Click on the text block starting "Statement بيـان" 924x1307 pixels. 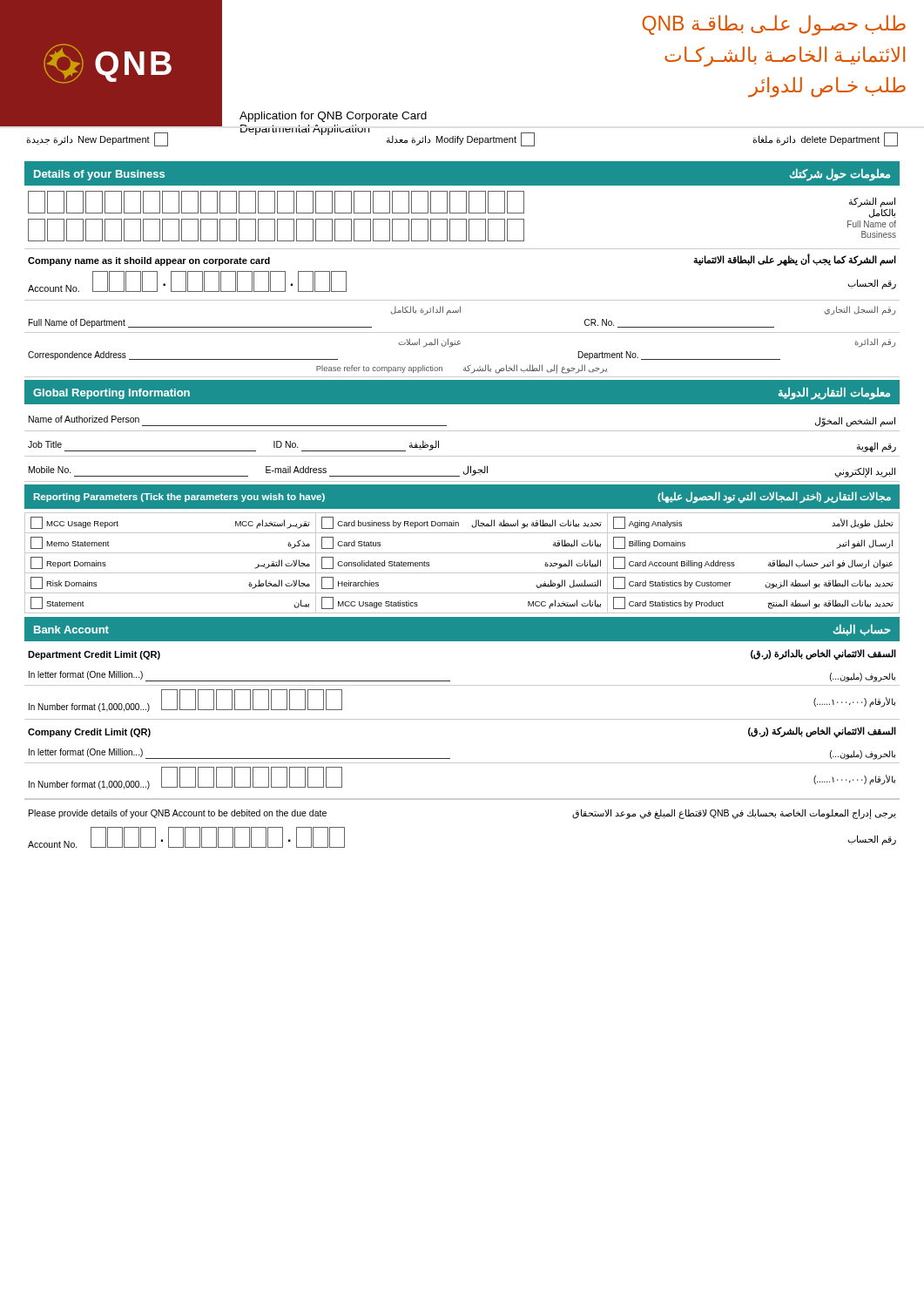coord(170,603)
